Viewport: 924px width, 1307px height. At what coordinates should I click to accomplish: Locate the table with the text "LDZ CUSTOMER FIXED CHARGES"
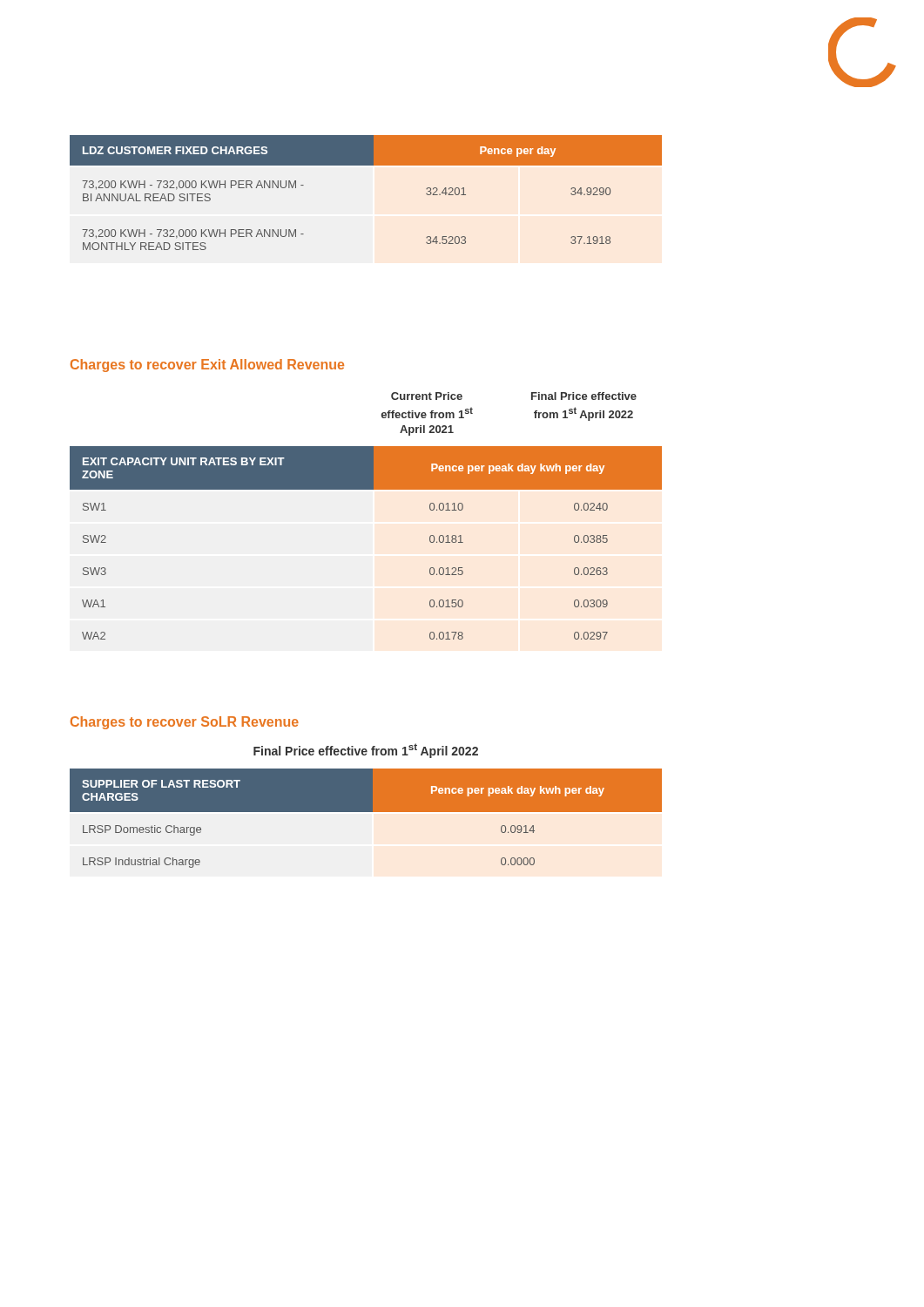point(374,199)
